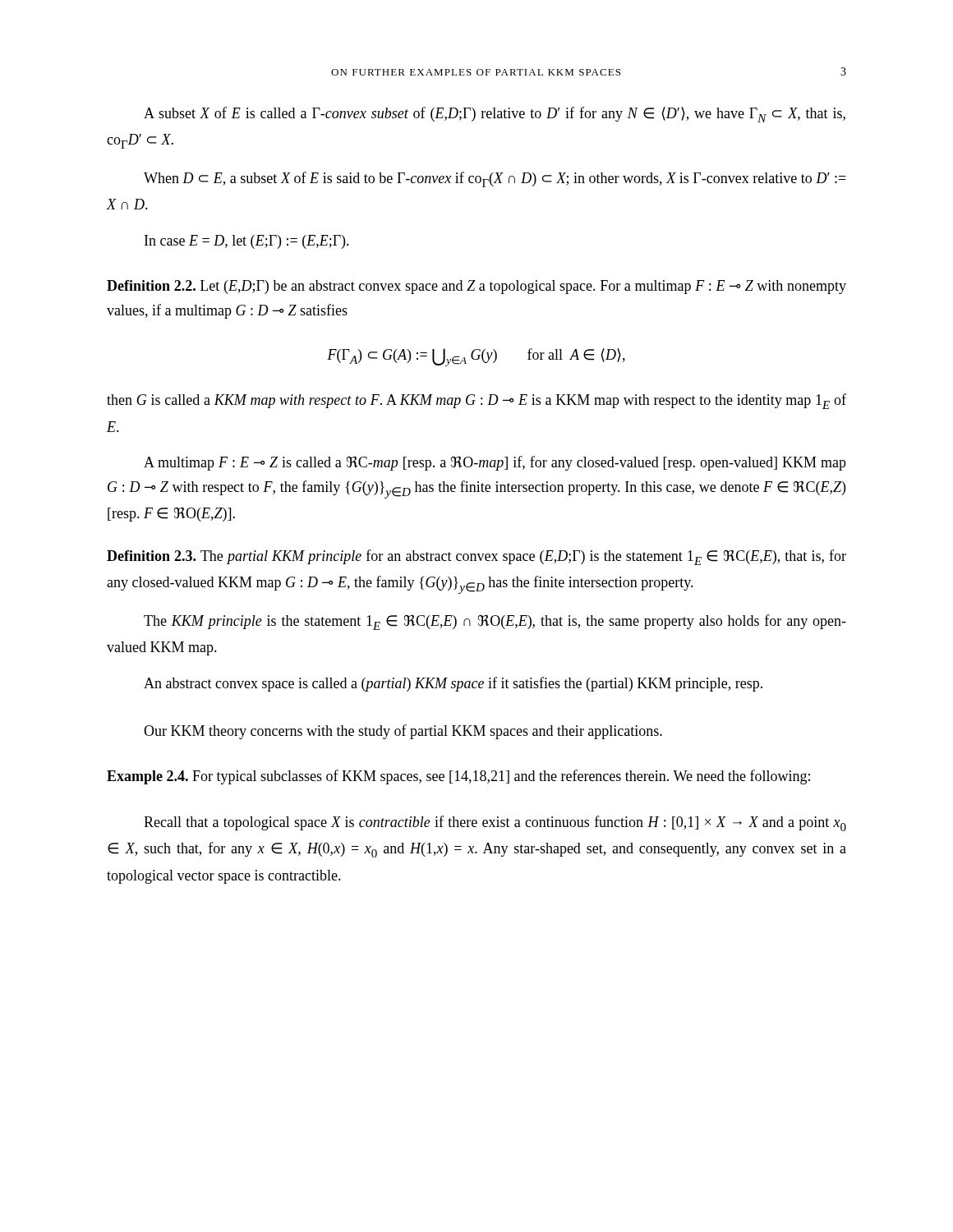Find the block starting "Definition 2.3. The partial KKM principle"
Screen dimensions: 1232x953
476,571
